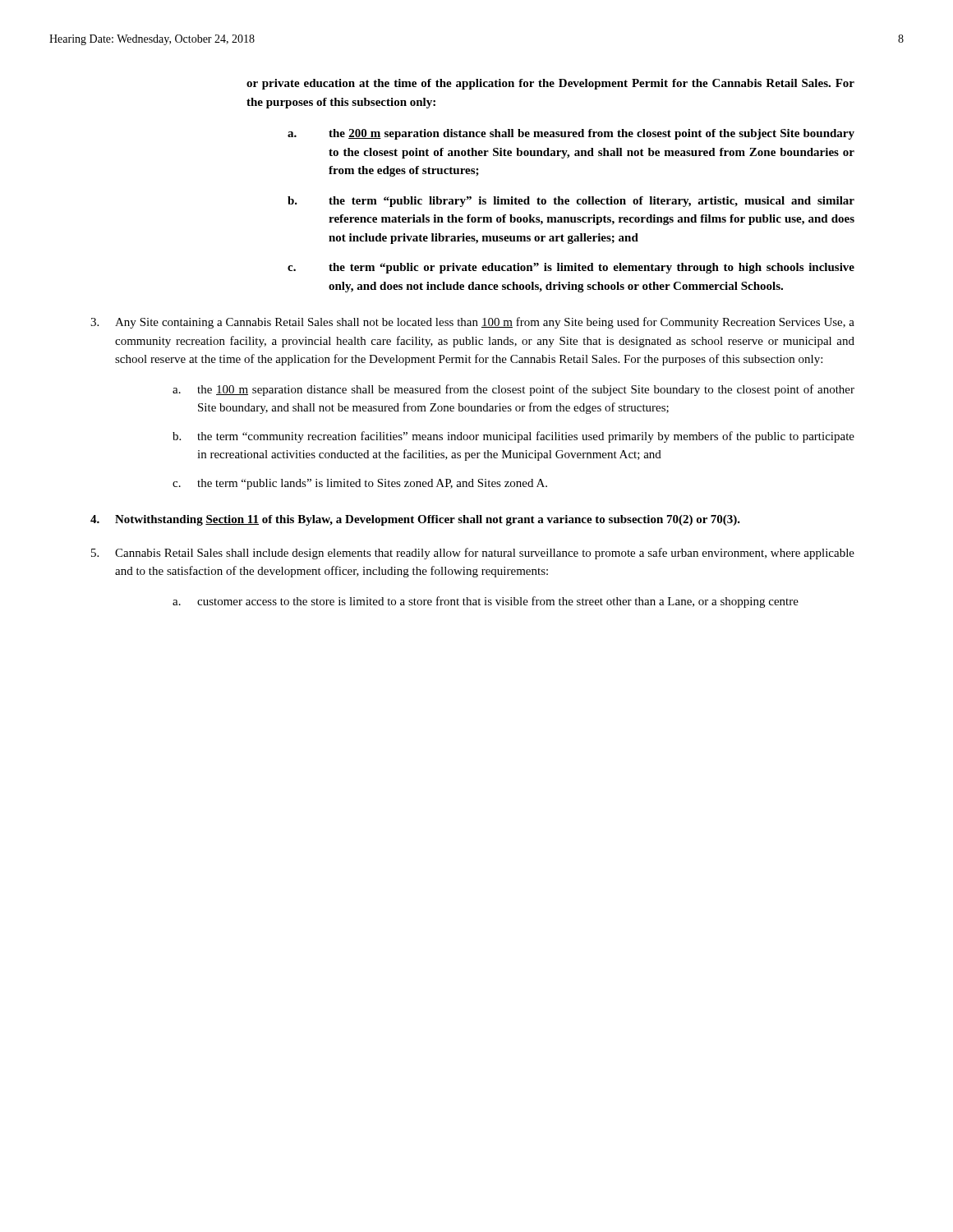Locate the passage starting "3. Any Site containing"
This screenshot has width=953, height=1232.
click(485, 339)
